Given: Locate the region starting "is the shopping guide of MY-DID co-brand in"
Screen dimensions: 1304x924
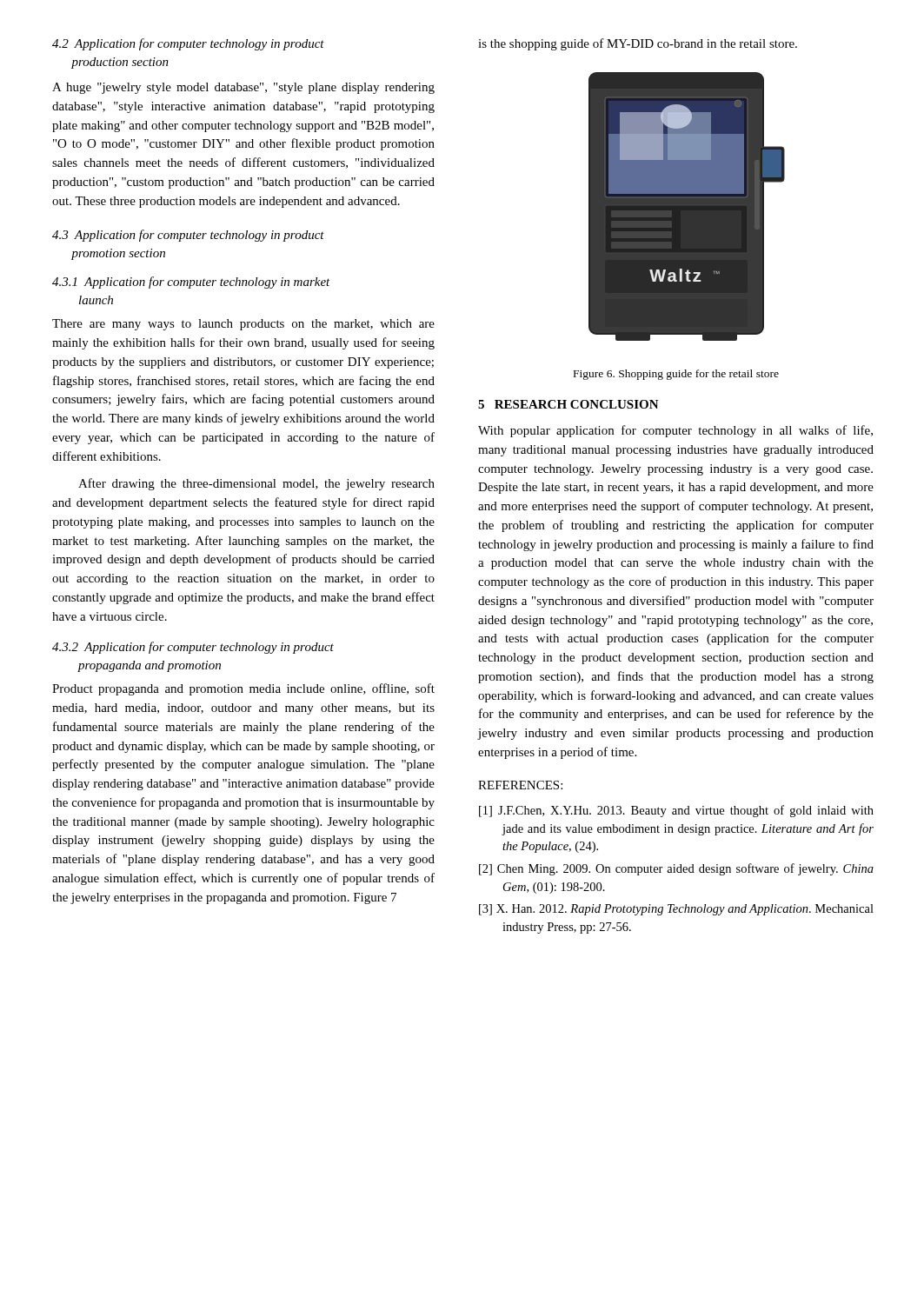Looking at the screenshot, I should pyautogui.click(x=676, y=44).
